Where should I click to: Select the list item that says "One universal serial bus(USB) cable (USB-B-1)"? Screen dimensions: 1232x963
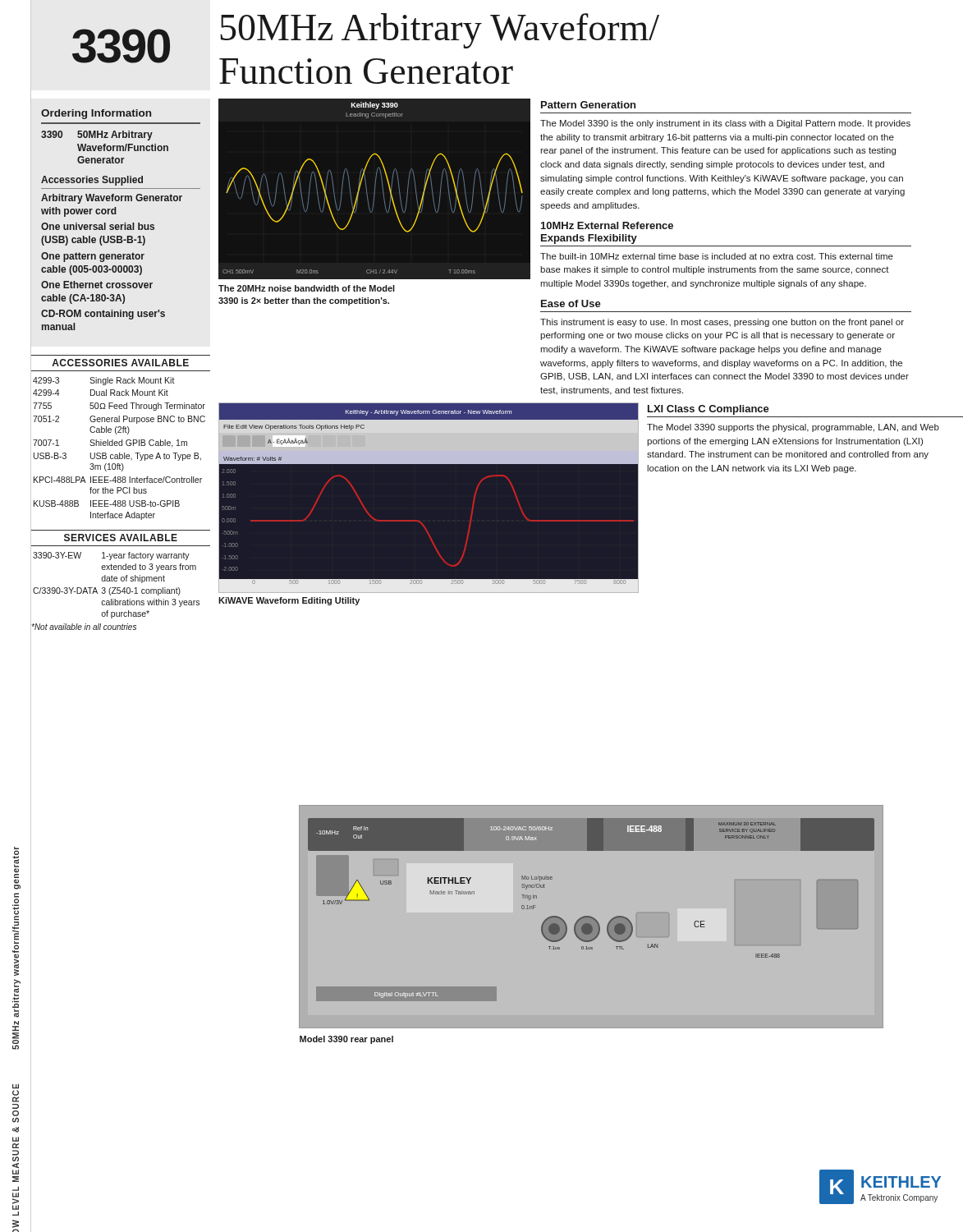coord(98,233)
